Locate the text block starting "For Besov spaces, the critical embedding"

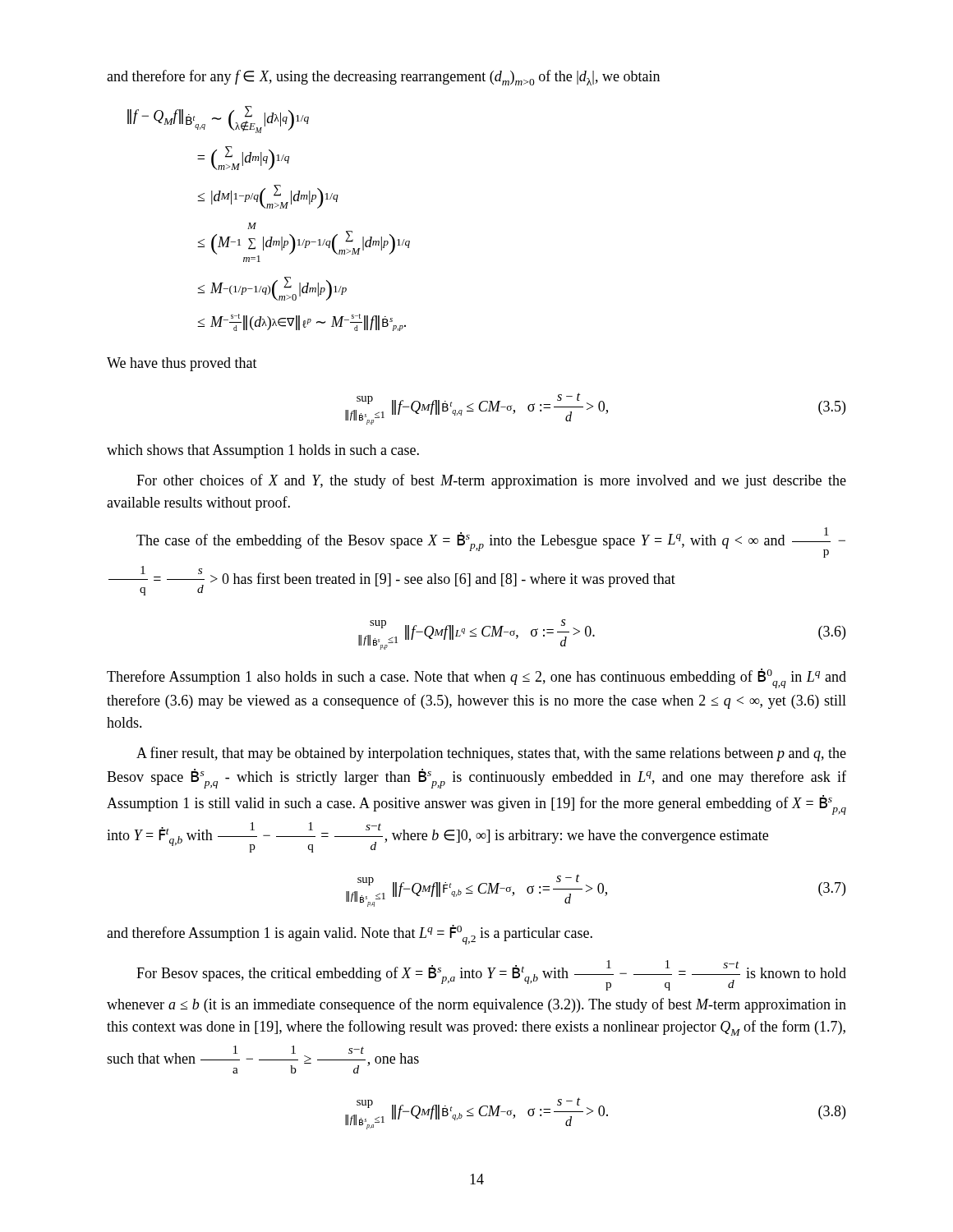click(476, 1017)
